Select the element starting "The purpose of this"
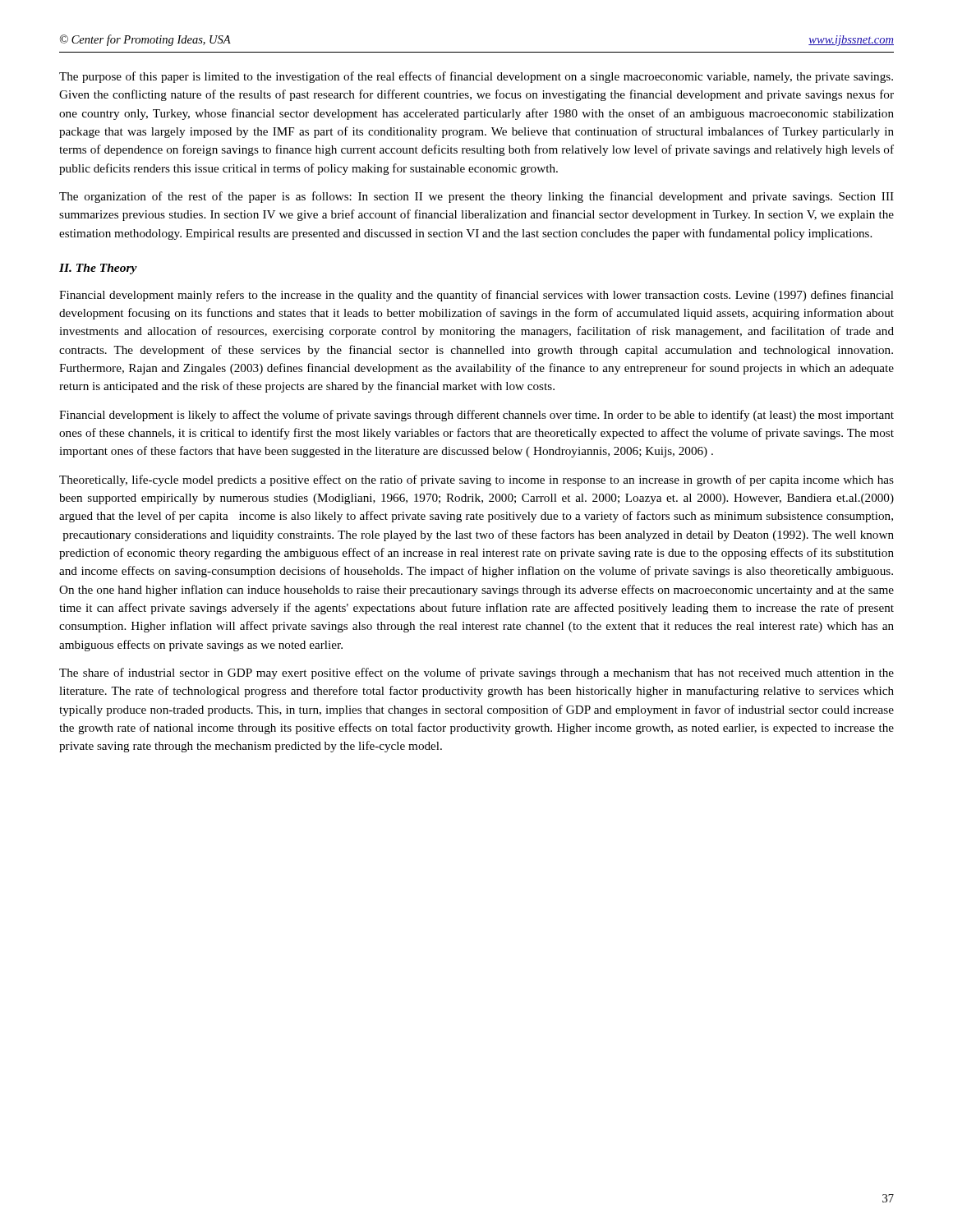 tap(476, 122)
